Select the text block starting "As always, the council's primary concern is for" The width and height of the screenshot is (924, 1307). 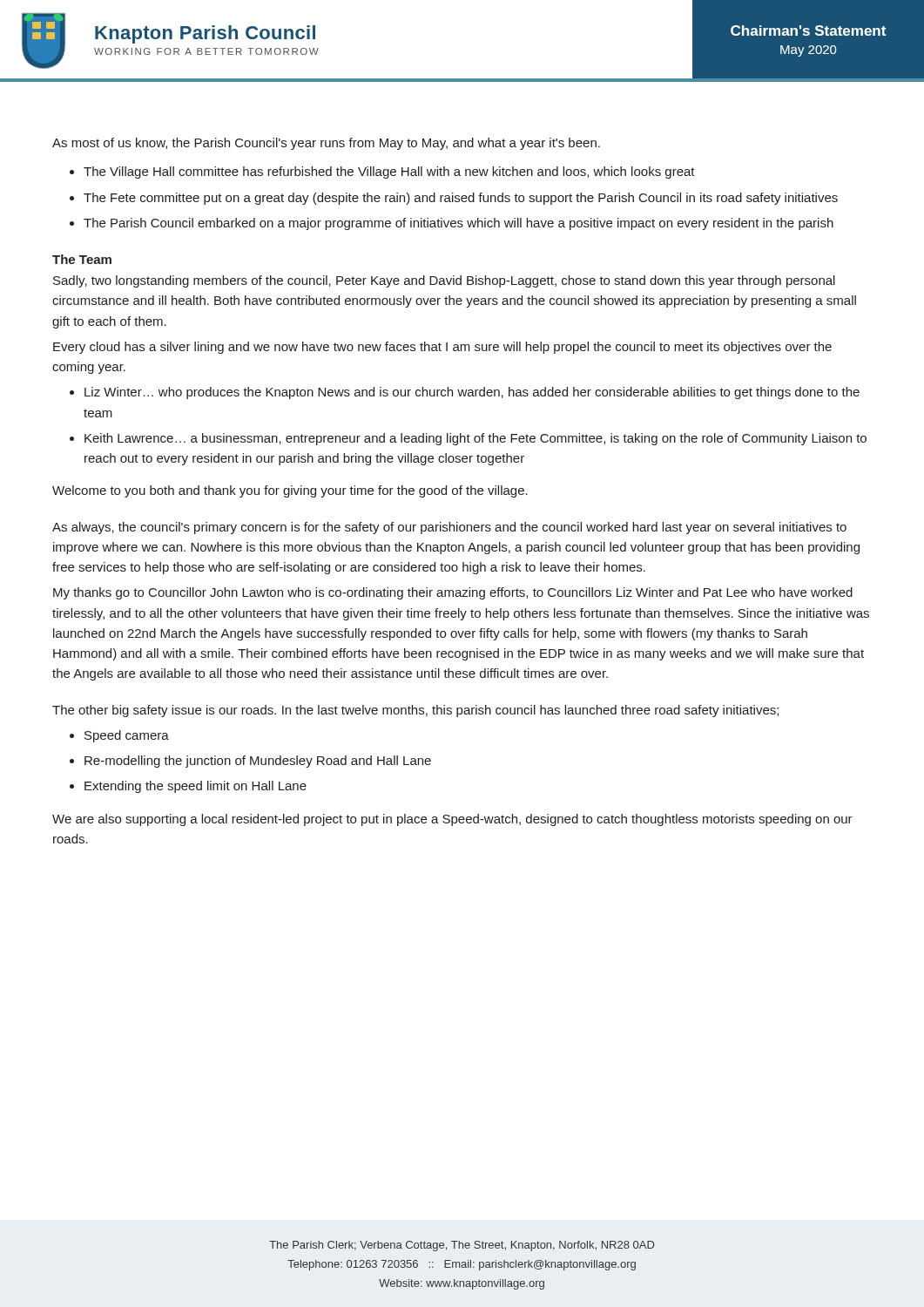click(456, 547)
